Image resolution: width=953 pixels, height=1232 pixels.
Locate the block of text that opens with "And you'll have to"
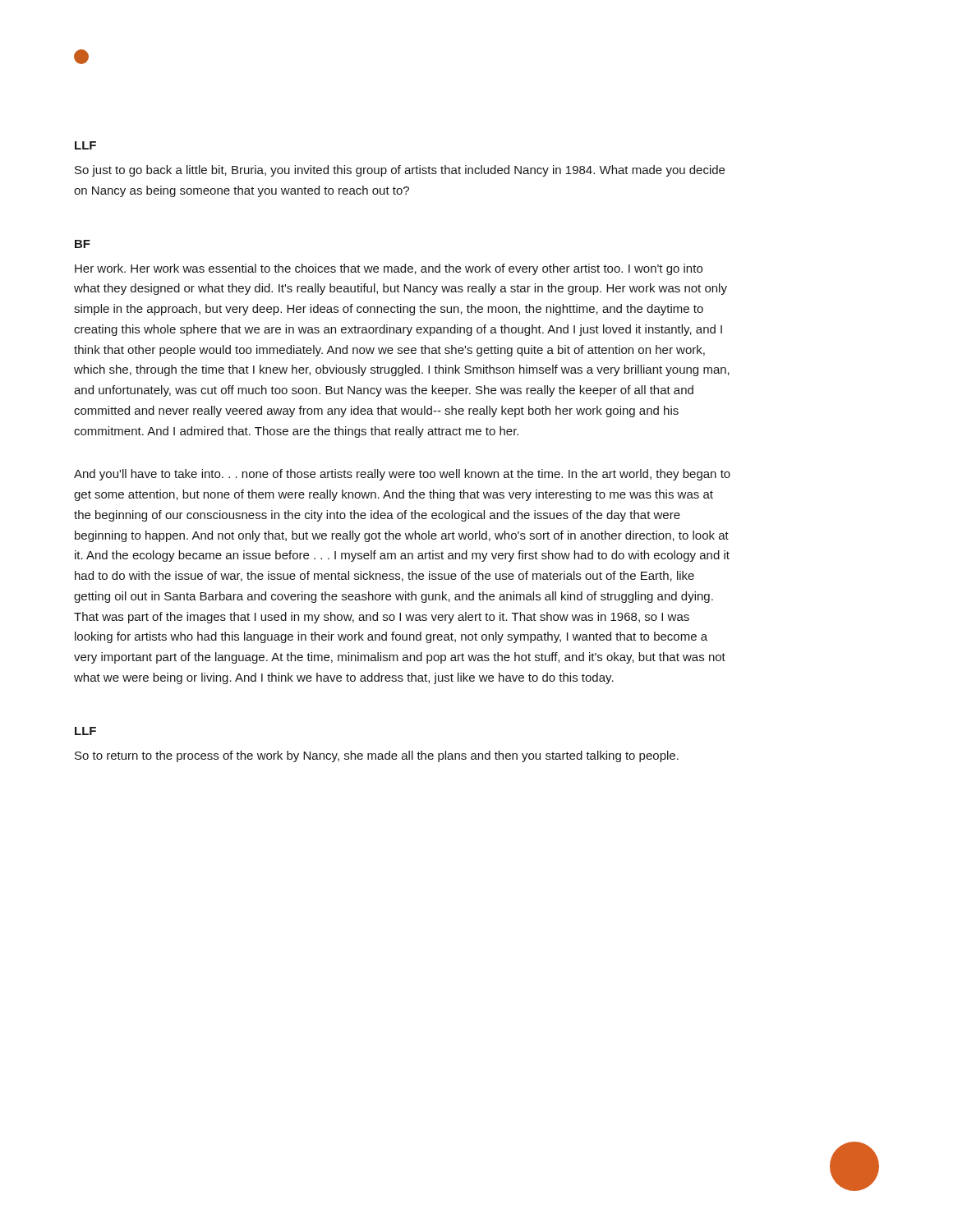[402, 575]
